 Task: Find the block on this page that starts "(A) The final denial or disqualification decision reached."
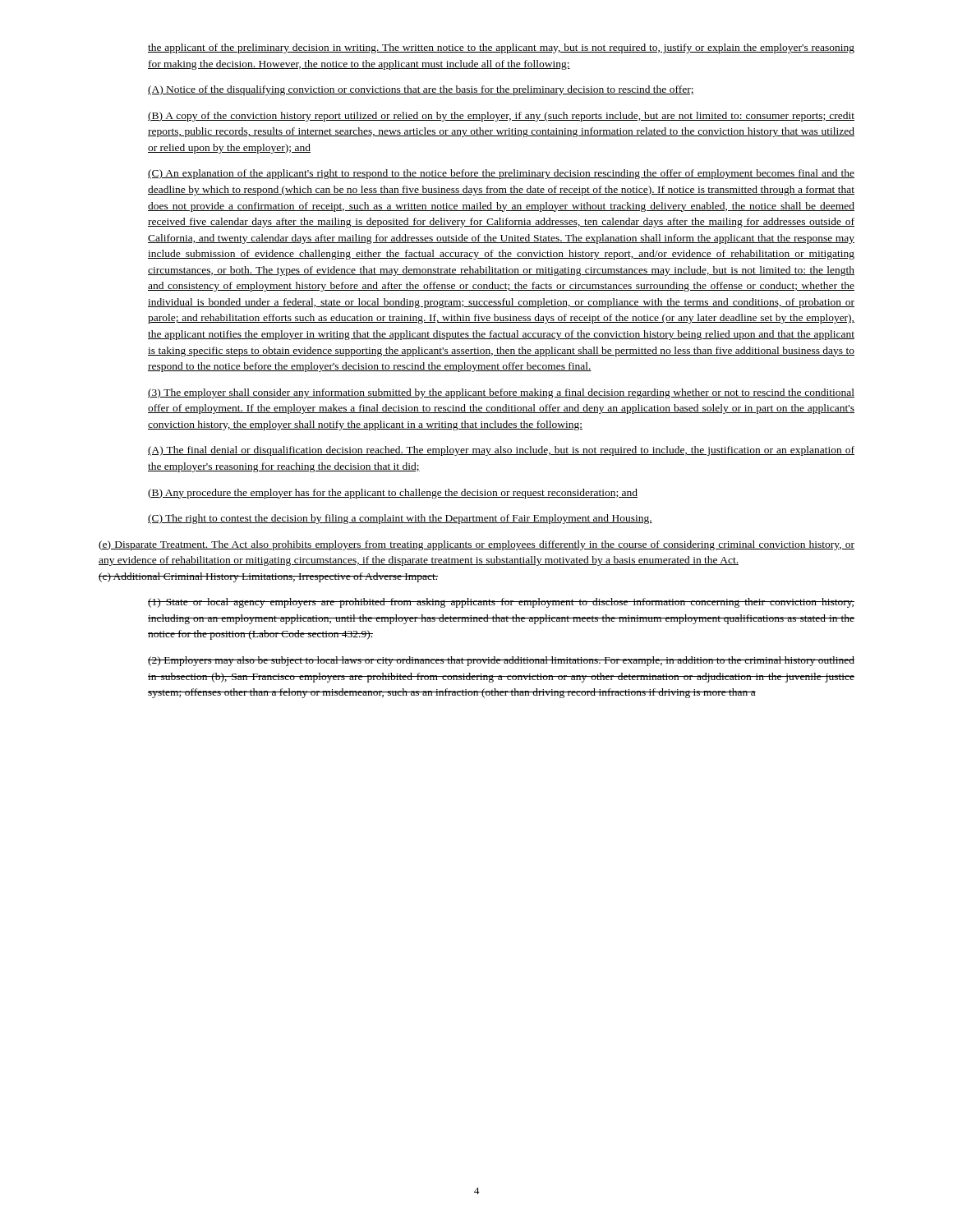[501, 458]
